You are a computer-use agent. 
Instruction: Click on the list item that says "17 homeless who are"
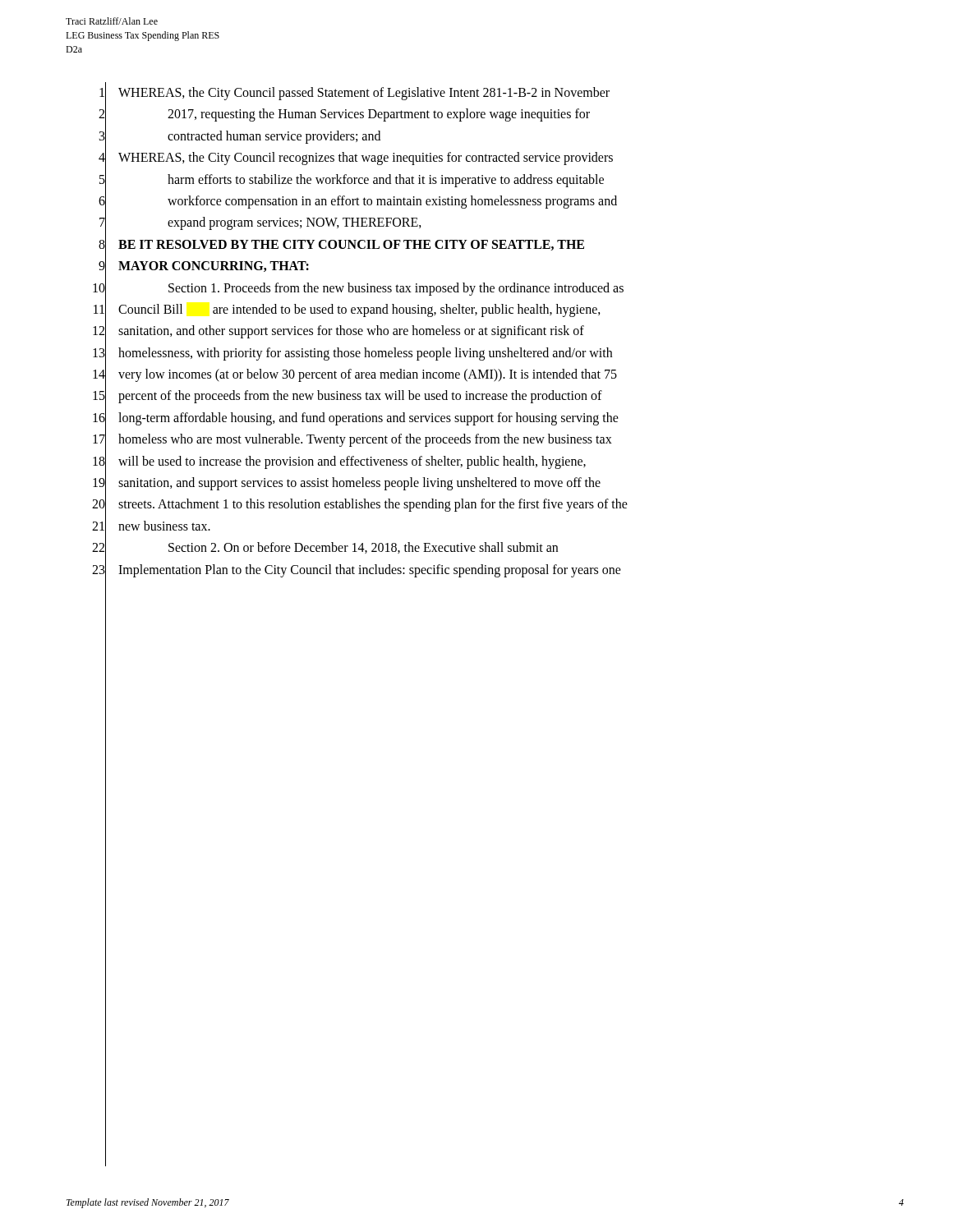click(485, 440)
